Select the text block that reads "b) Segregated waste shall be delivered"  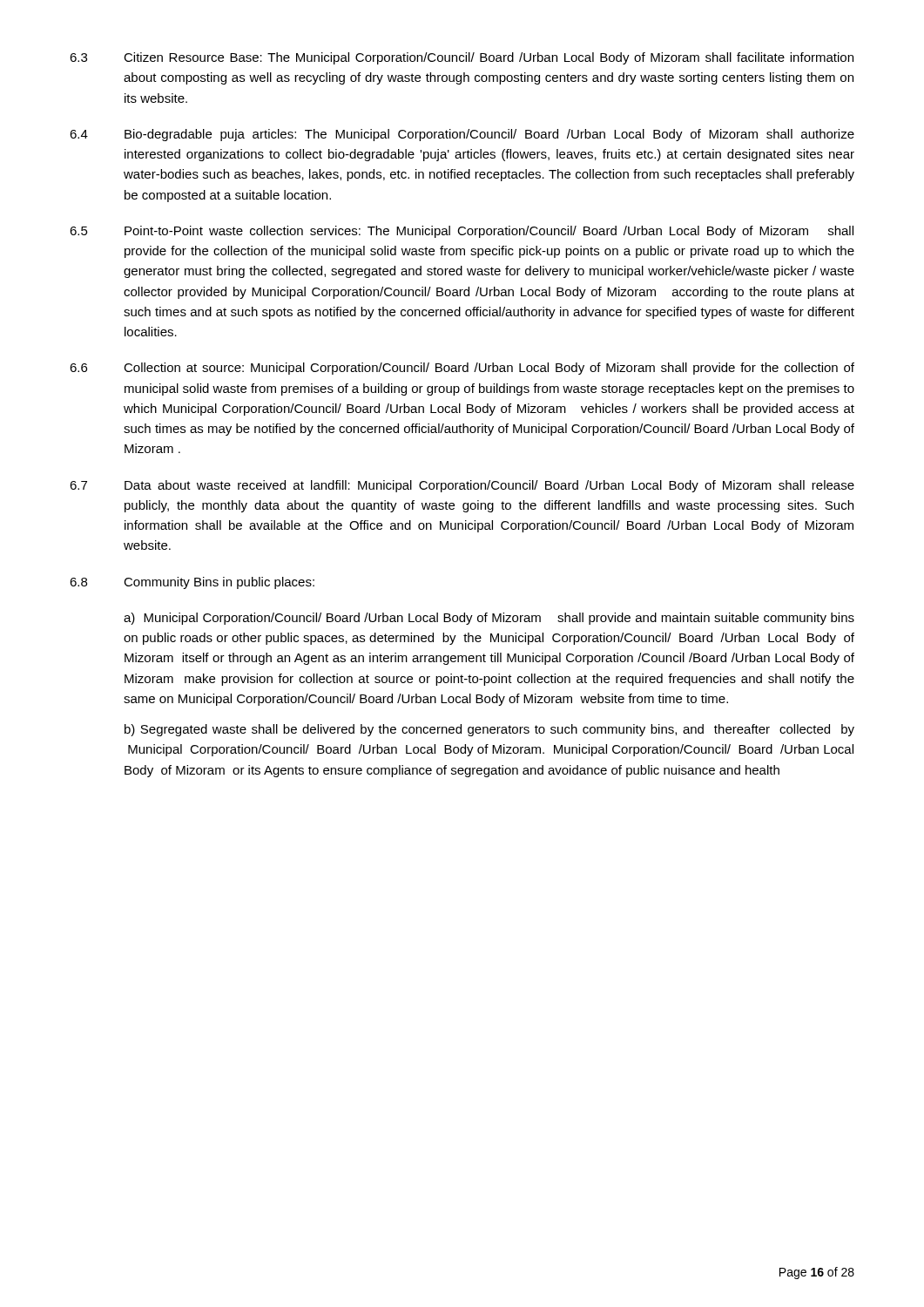pos(489,749)
